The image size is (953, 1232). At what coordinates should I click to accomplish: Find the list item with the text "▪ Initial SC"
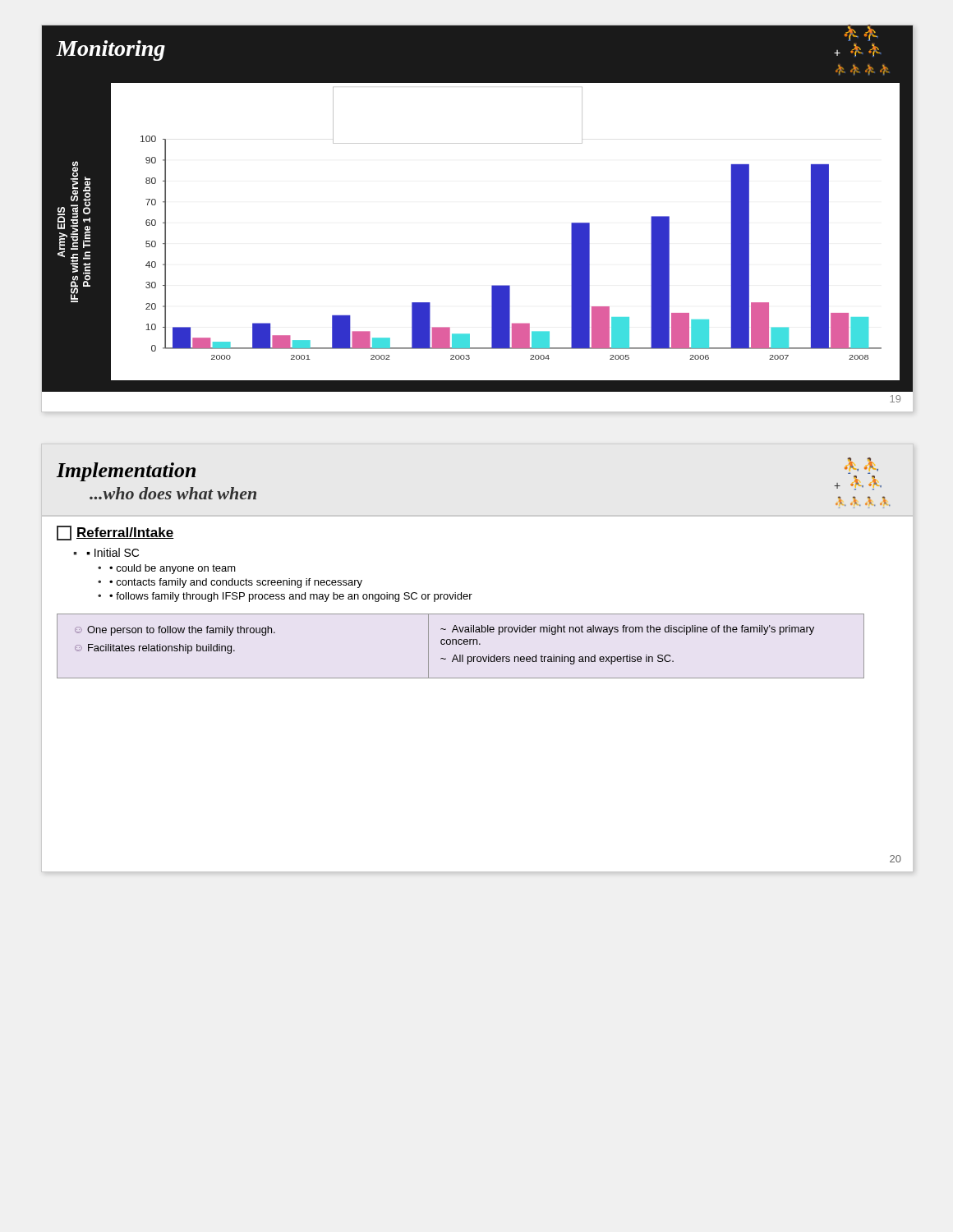coord(113,553)
